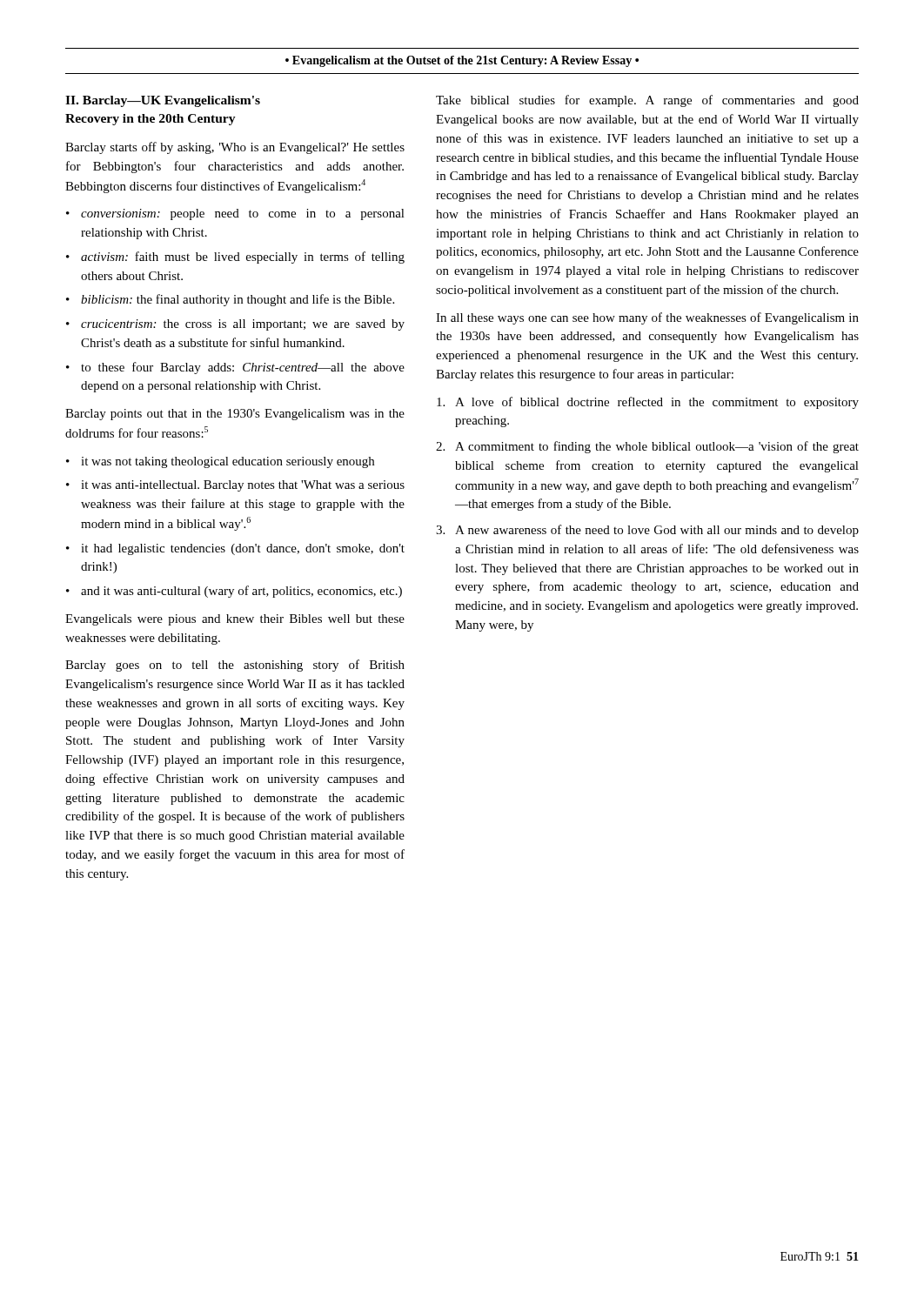Locate the text block with the text "Barclay goes on to tell"
This screenshot has height=1305, width=924.
coord(235,769)
